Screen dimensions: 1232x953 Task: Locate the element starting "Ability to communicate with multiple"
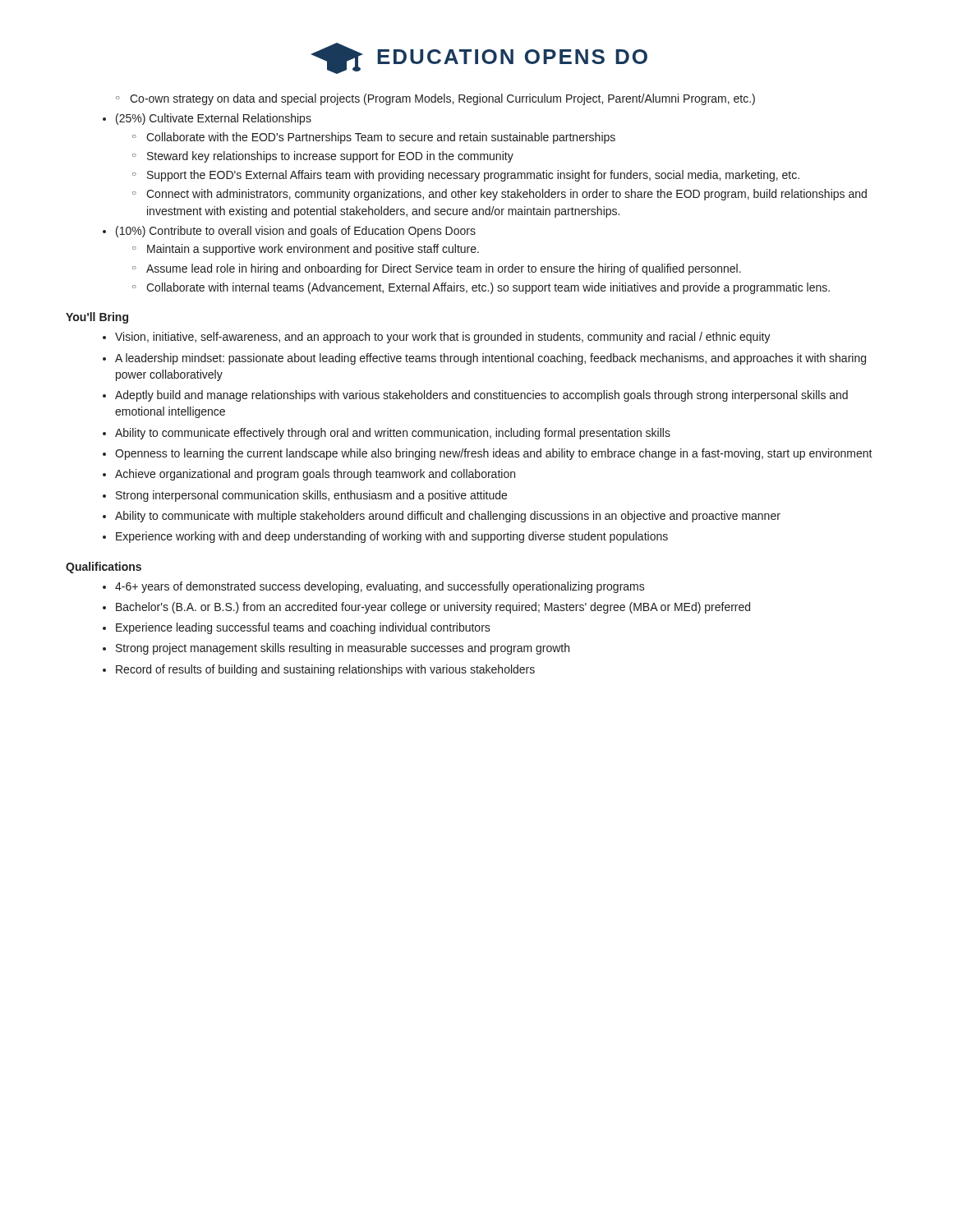click(448, 516)
